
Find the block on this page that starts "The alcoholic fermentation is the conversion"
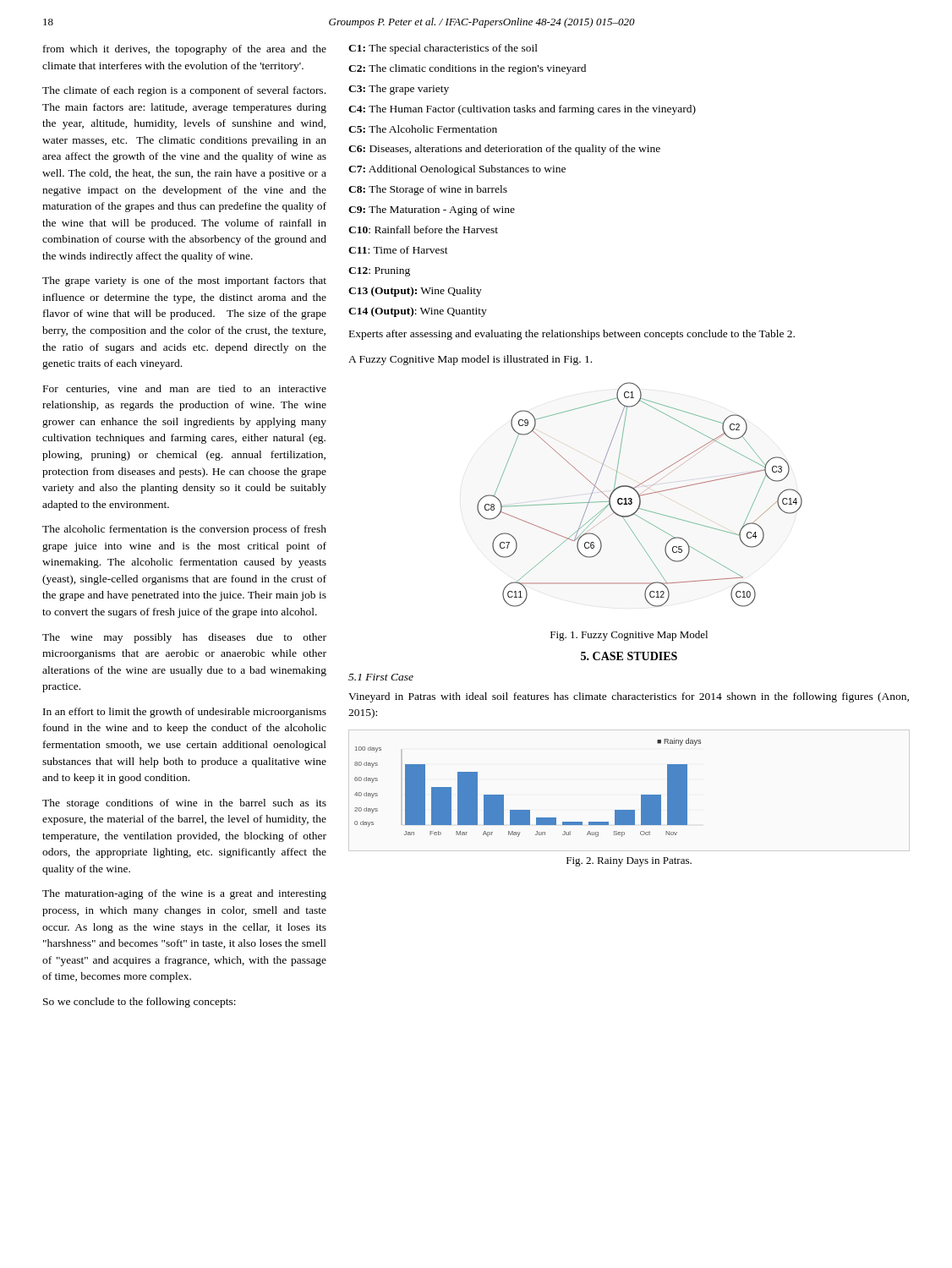pyautogui.click(x=184, y=570)
